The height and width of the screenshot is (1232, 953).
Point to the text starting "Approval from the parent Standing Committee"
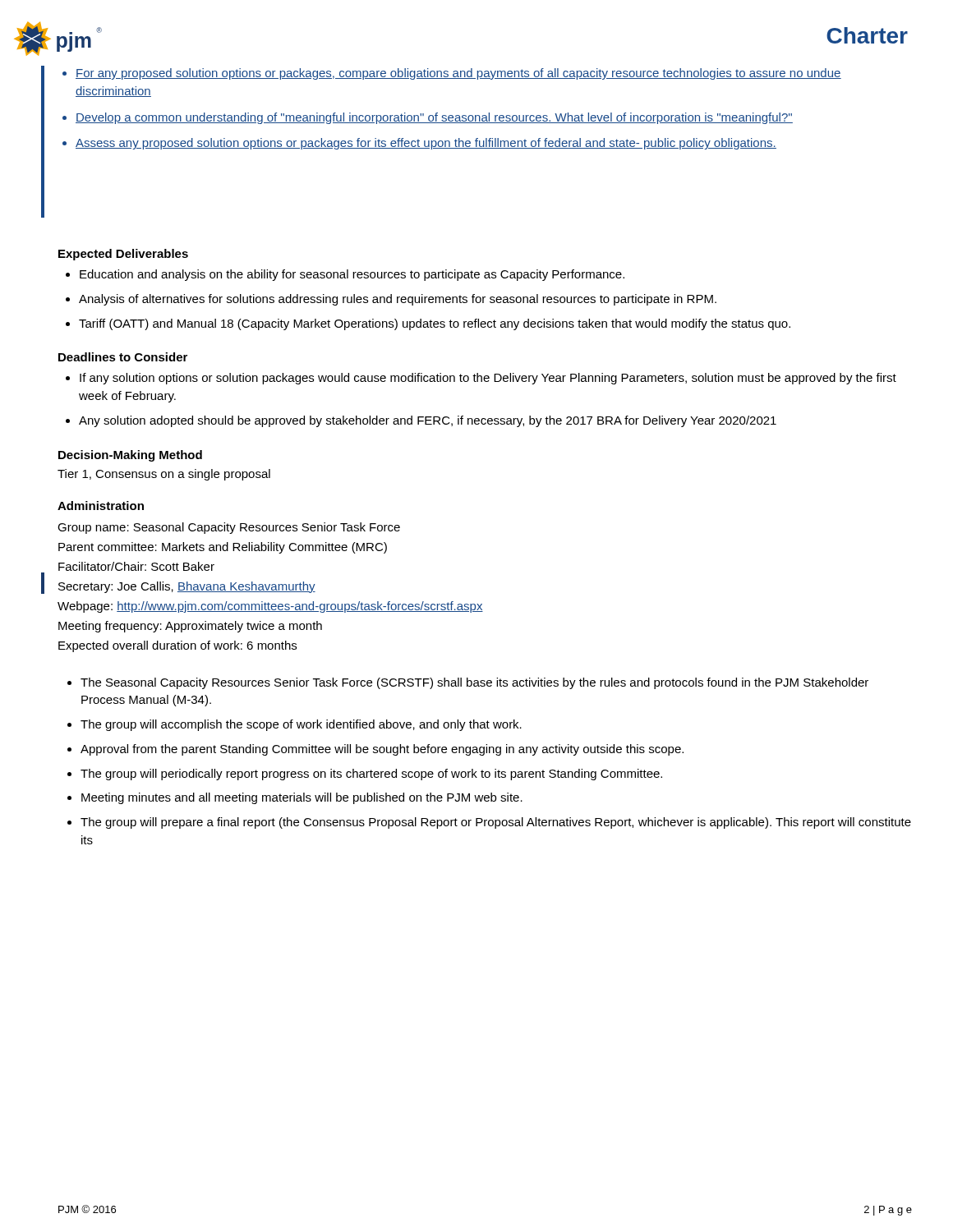[x=383, y=748]
